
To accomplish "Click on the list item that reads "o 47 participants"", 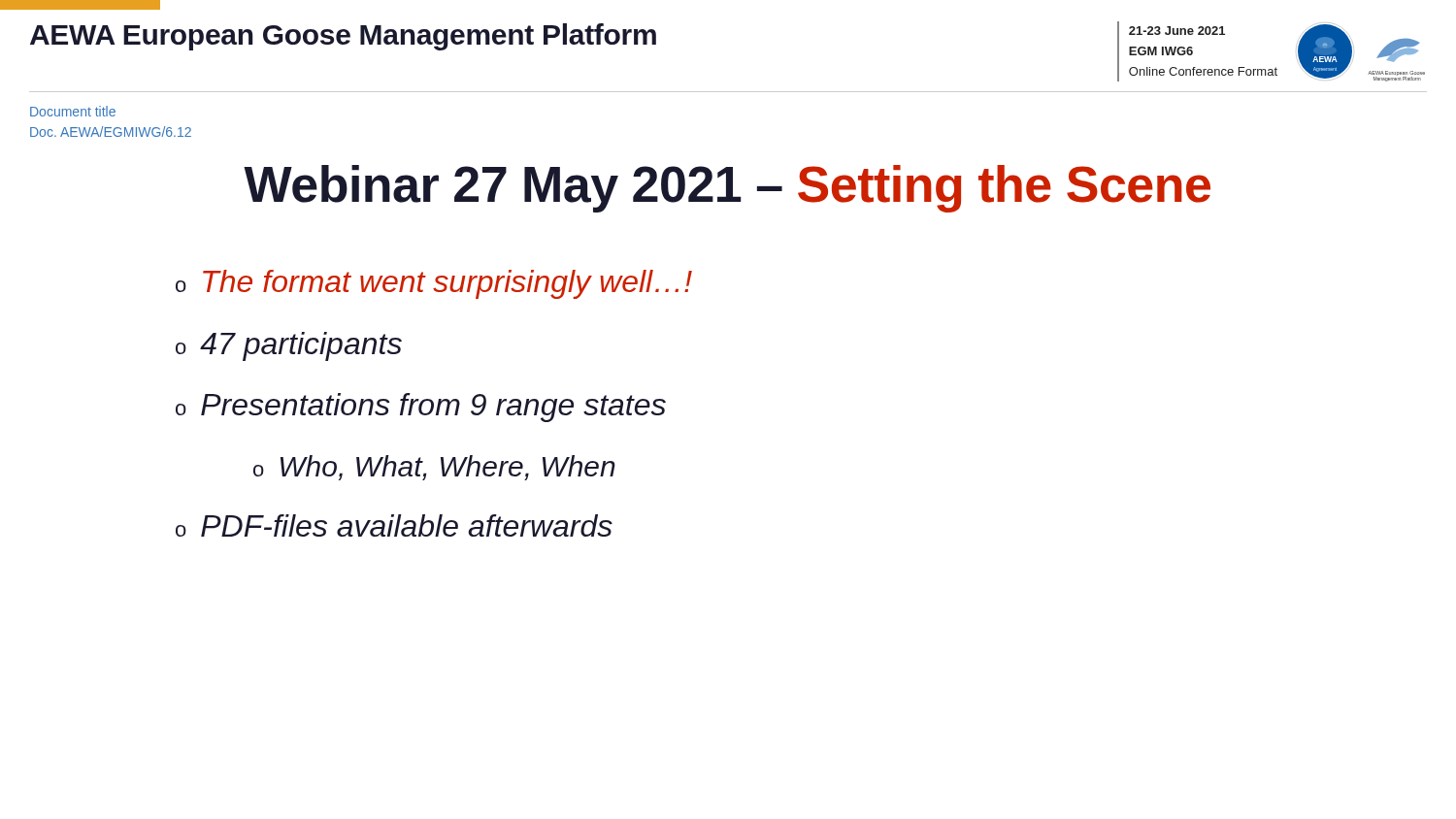I will [x=288, y=344].
